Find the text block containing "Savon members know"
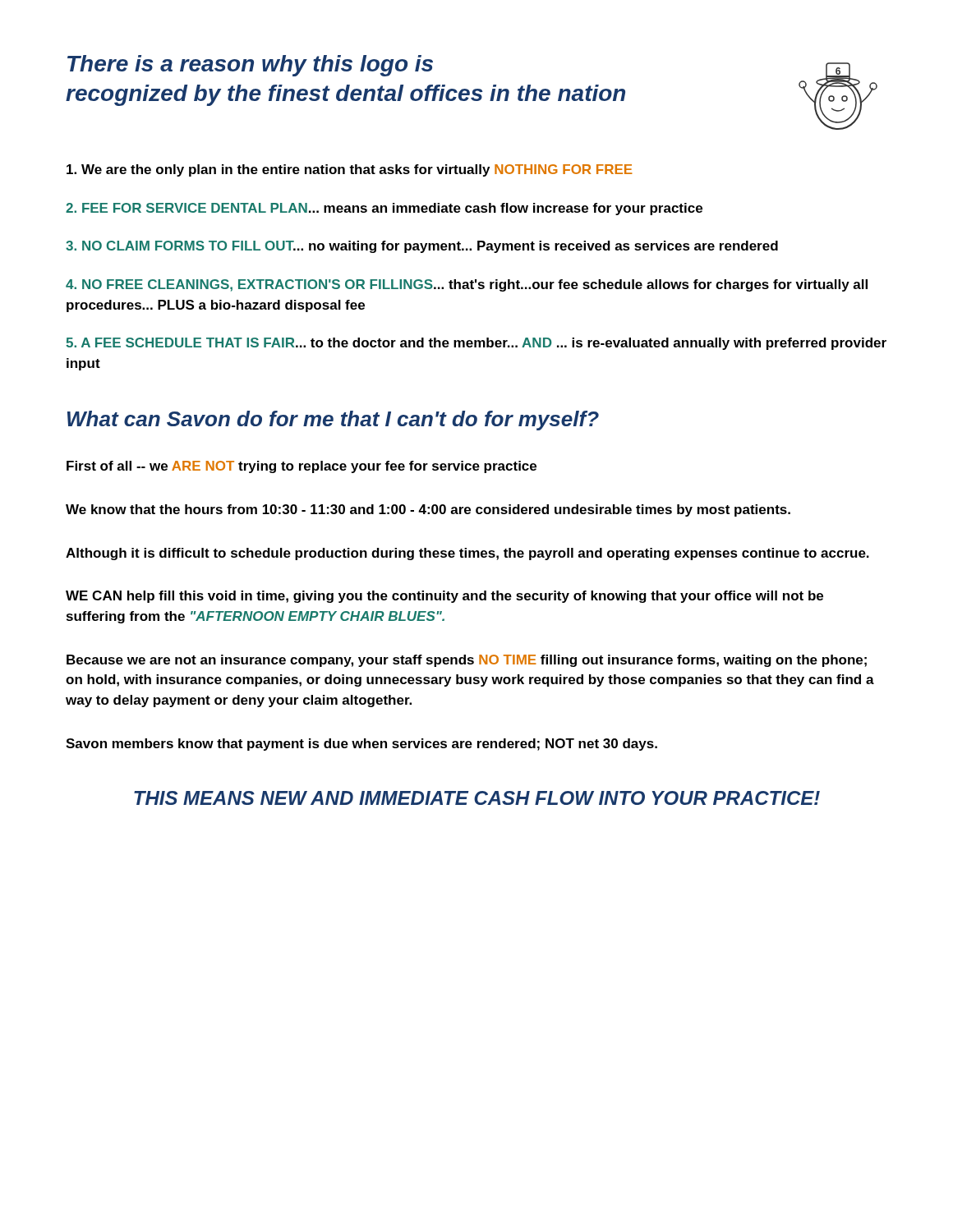 (x=362, y=743)
